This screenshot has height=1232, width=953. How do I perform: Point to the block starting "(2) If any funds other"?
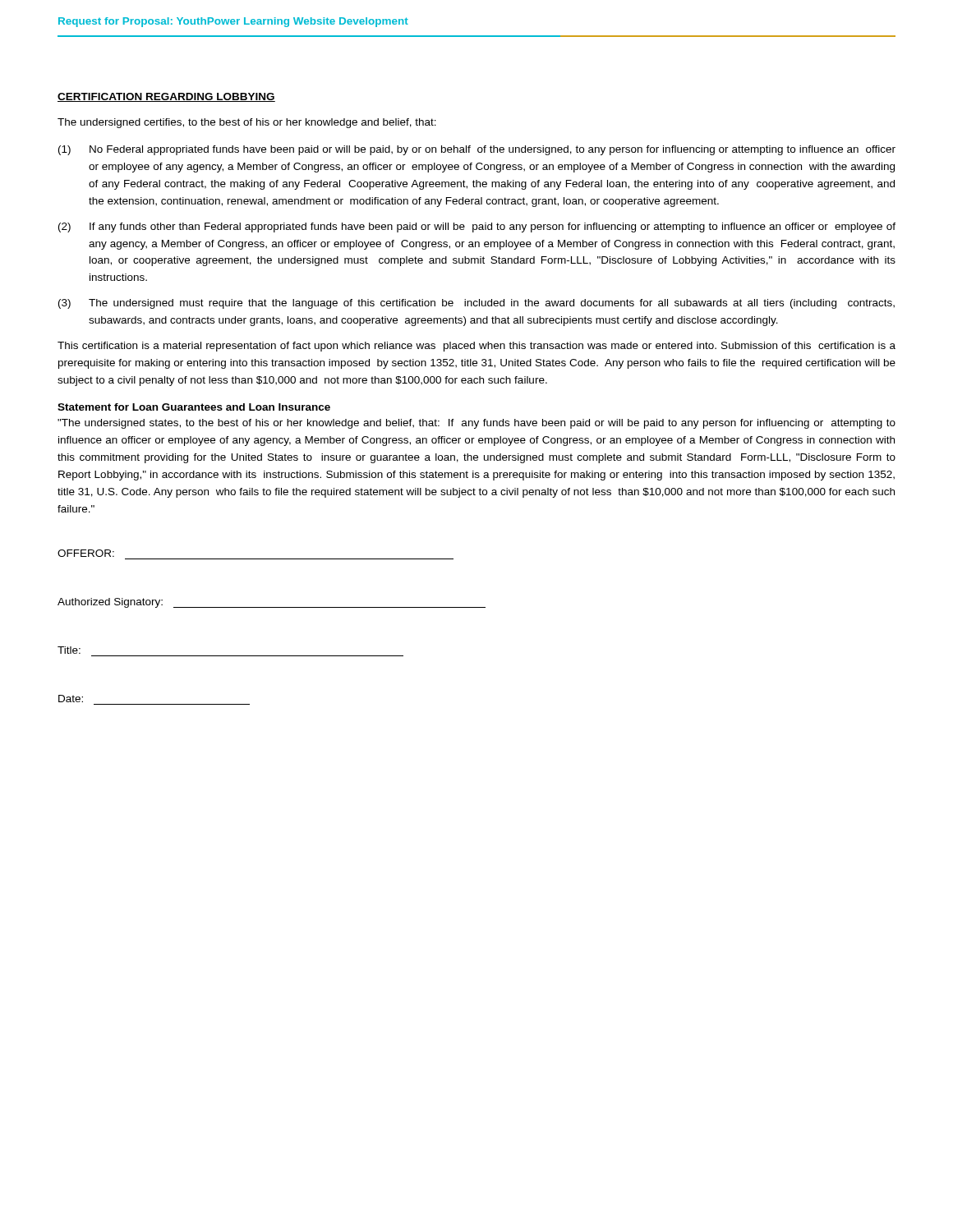pyautogui.click(x=476, y=253)
